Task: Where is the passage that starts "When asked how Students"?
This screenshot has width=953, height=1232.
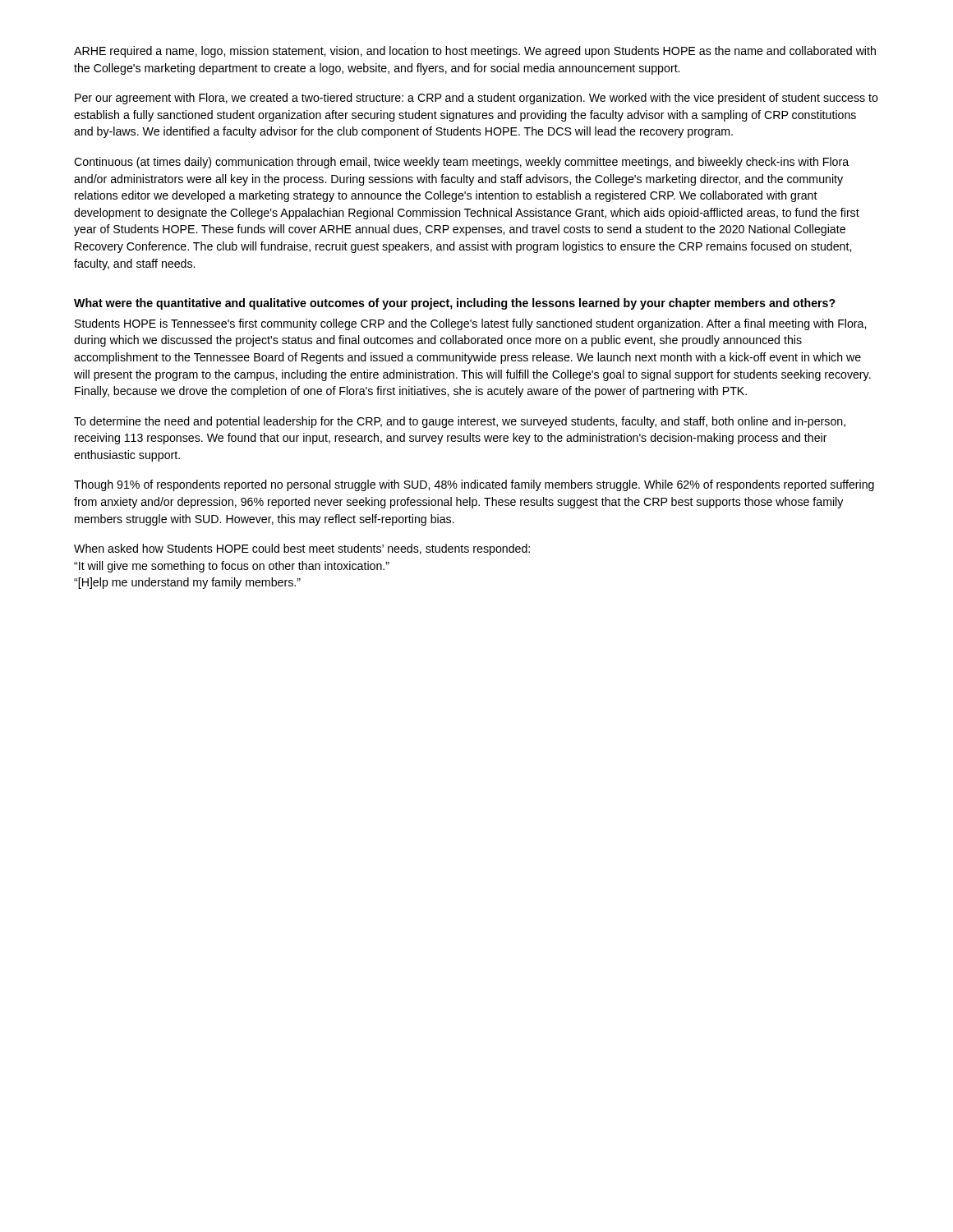Action: 302,566
